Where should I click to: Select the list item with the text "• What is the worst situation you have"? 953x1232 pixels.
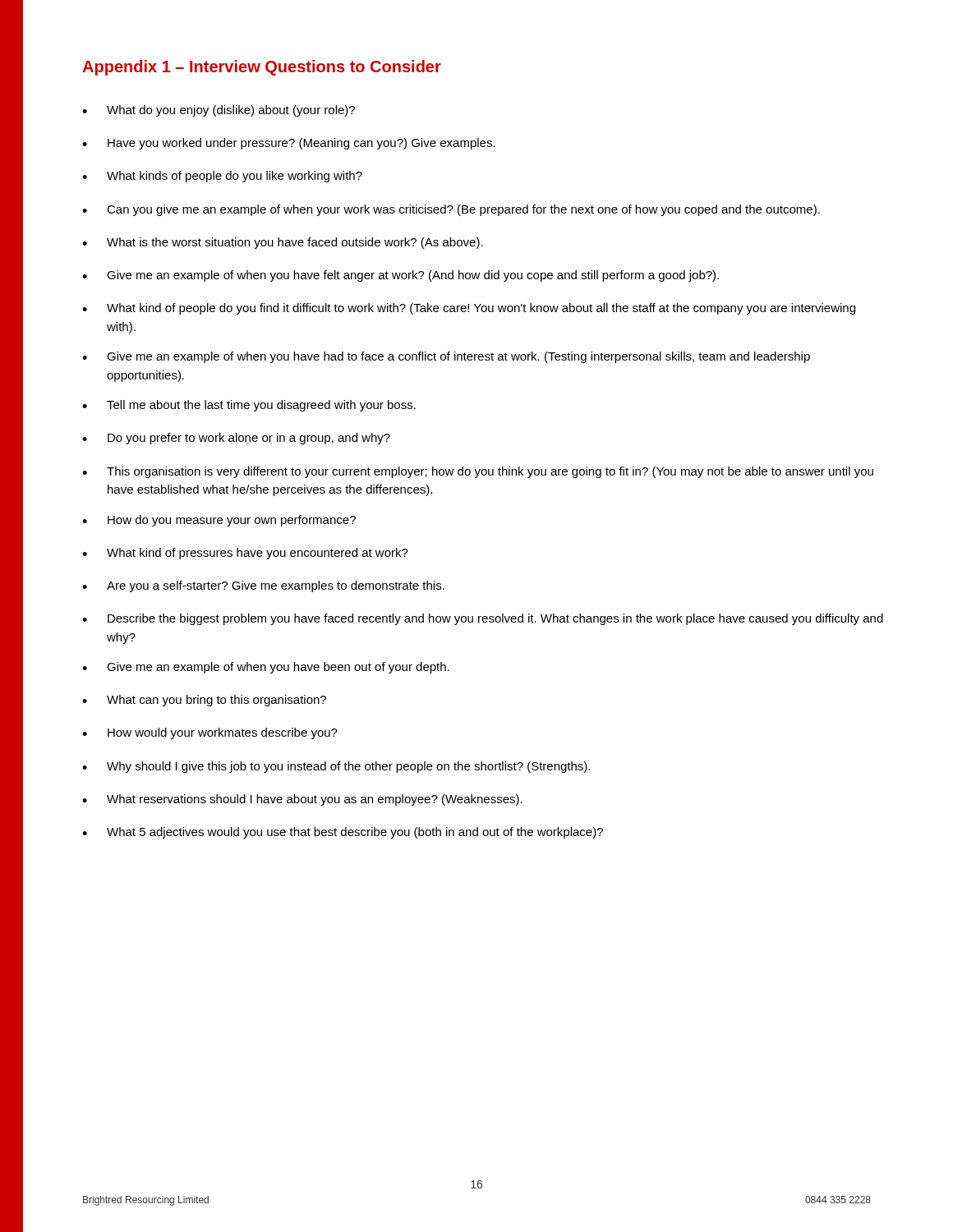(485, 244)
